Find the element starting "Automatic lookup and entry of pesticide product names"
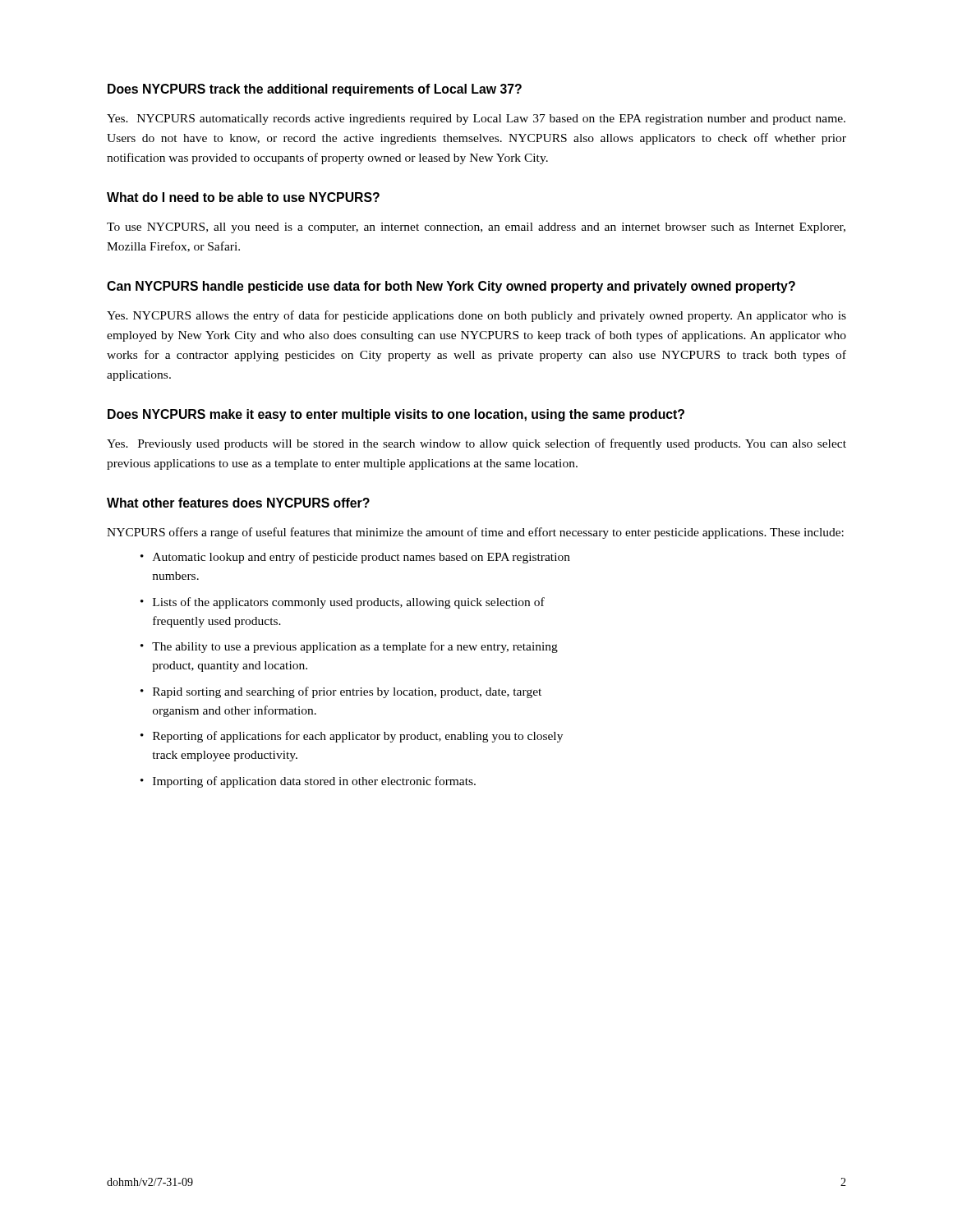The image size is (953, 1232). click(370, 566)
